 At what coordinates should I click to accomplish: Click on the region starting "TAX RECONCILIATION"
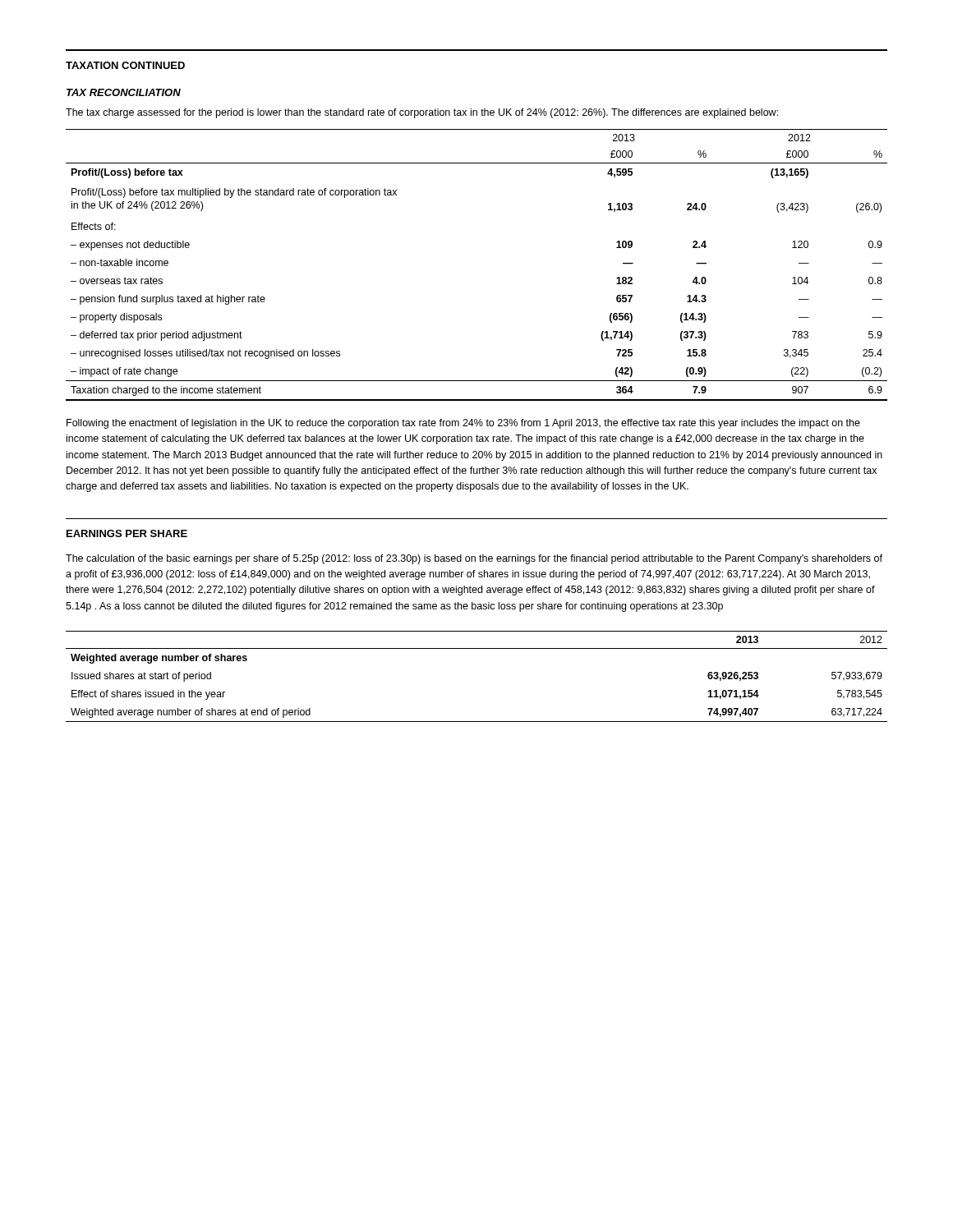[123, 92]
